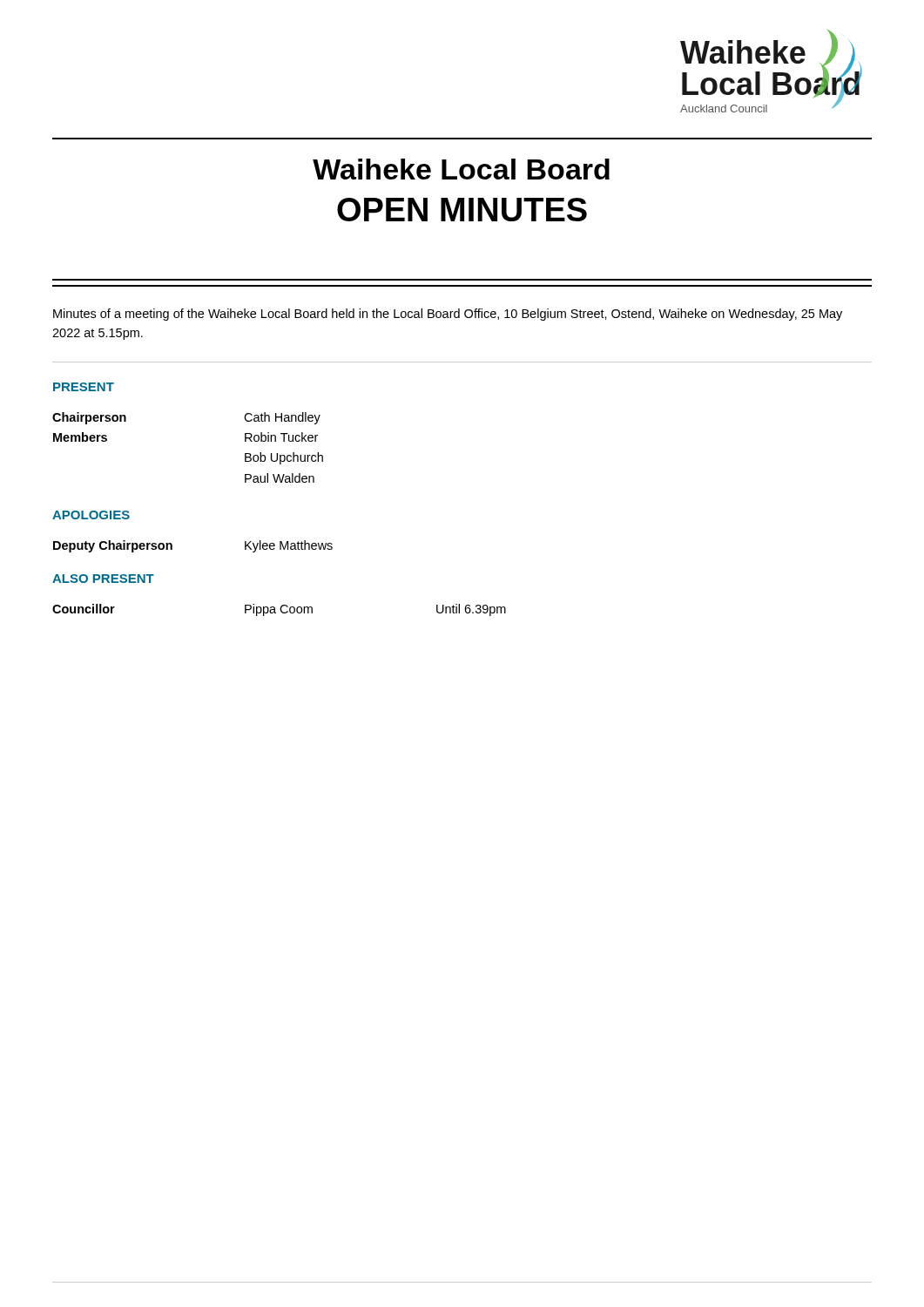Locate a logo
924x1307 pixels.
(772, 76)
